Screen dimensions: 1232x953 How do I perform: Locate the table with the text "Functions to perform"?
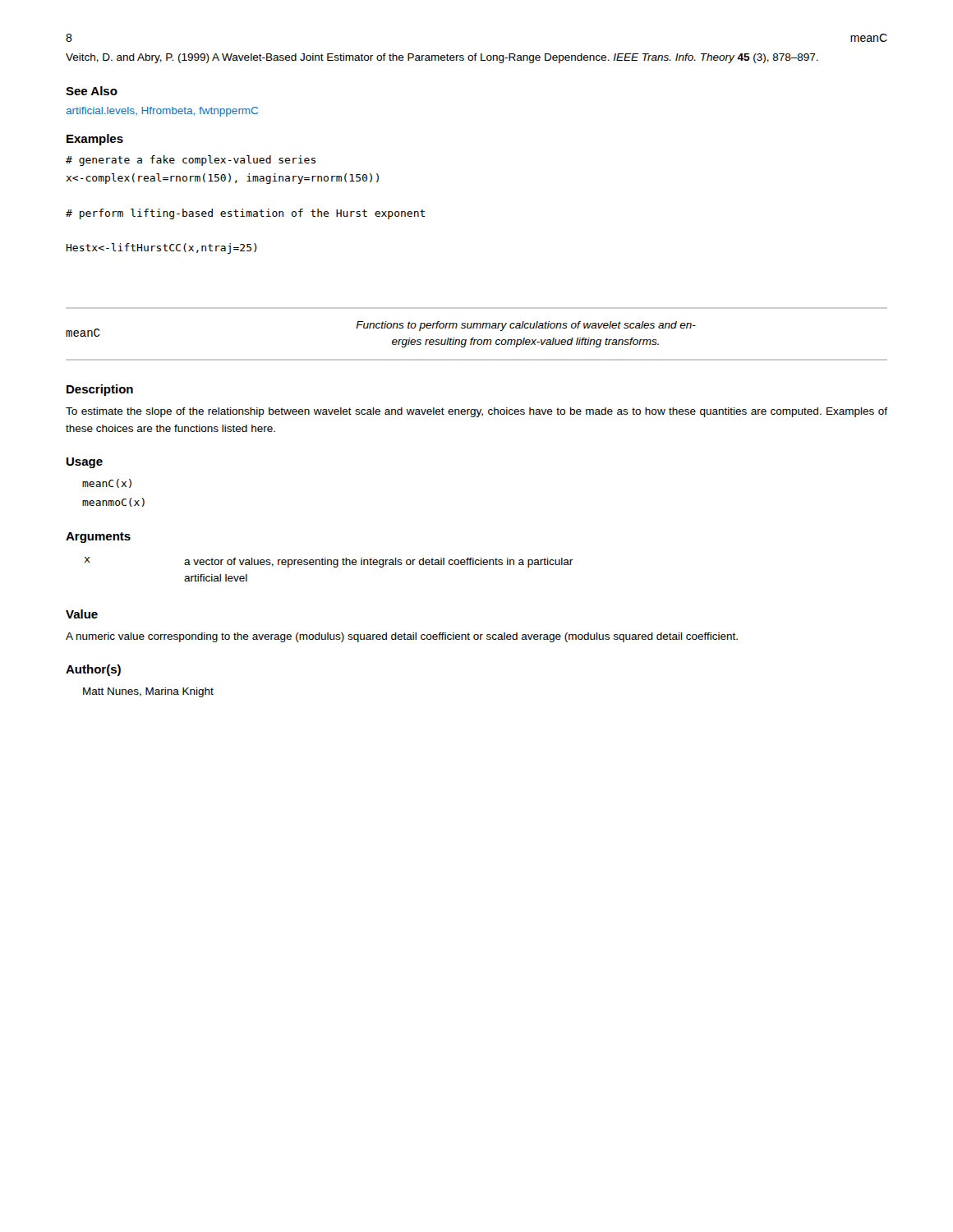point(476,334)
